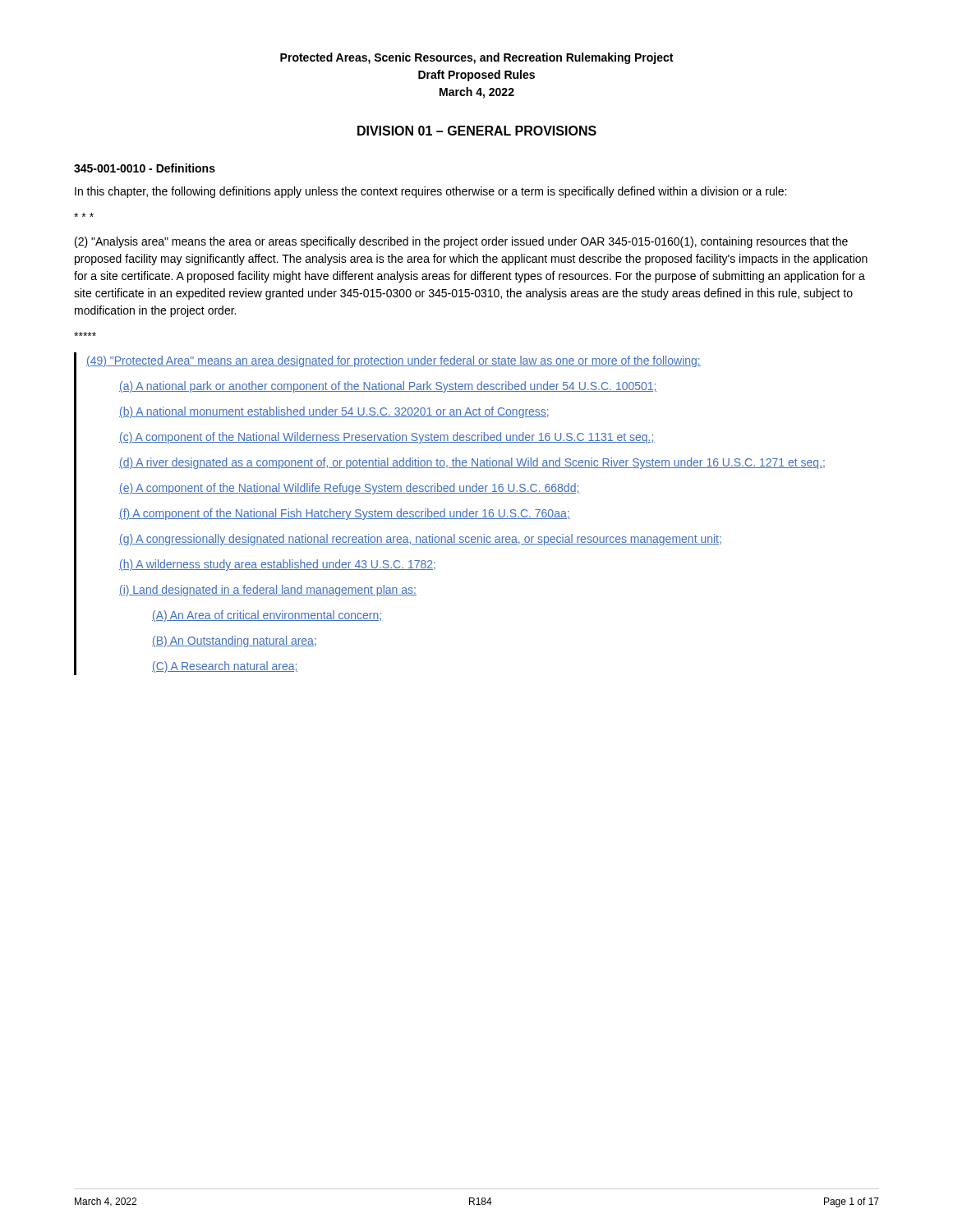Click on the list item that says "(B) An Outstanding natural"
The image size is (953, 1232).
tap(234, 641)
